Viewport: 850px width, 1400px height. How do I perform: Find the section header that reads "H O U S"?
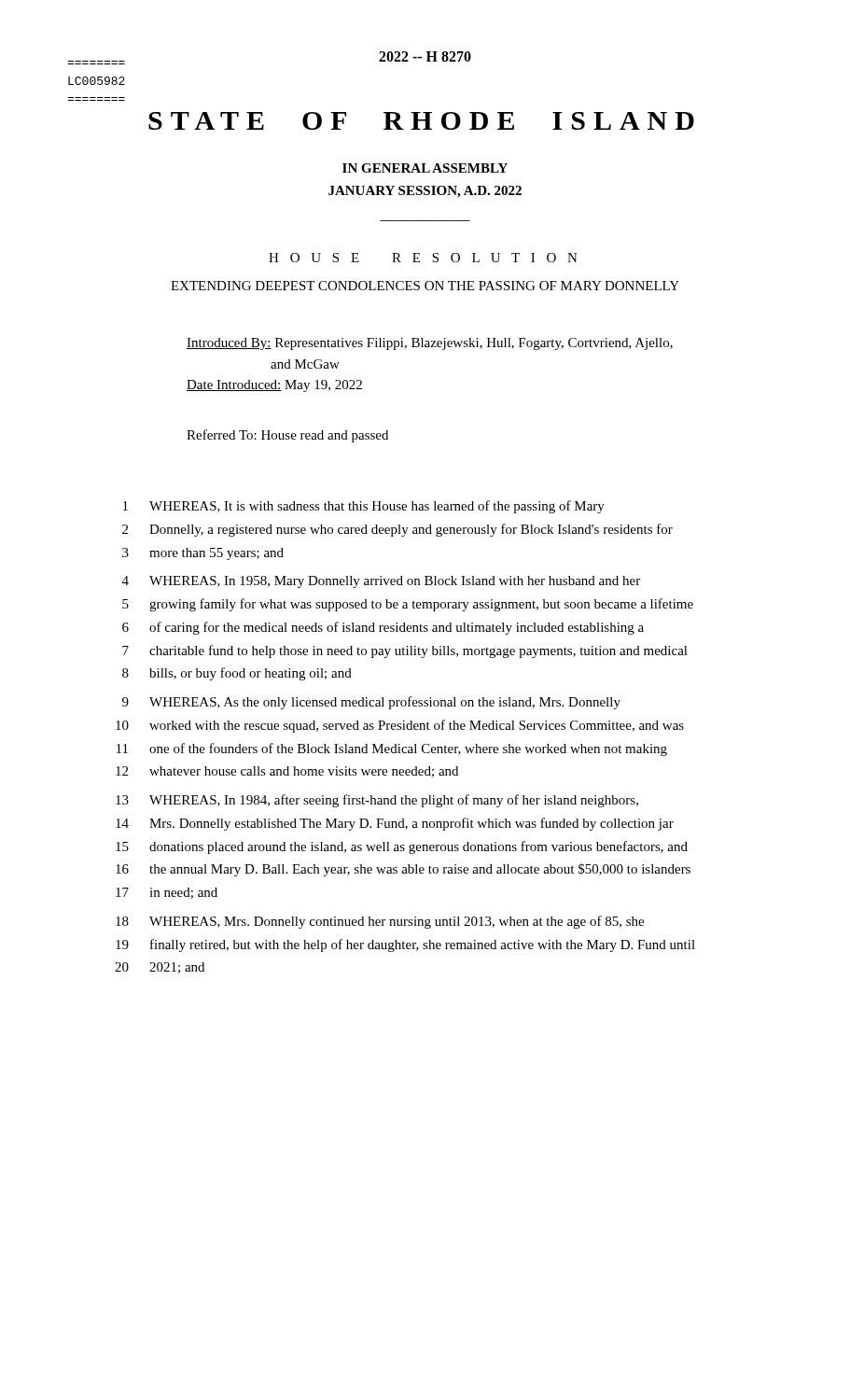pos(425,258)
